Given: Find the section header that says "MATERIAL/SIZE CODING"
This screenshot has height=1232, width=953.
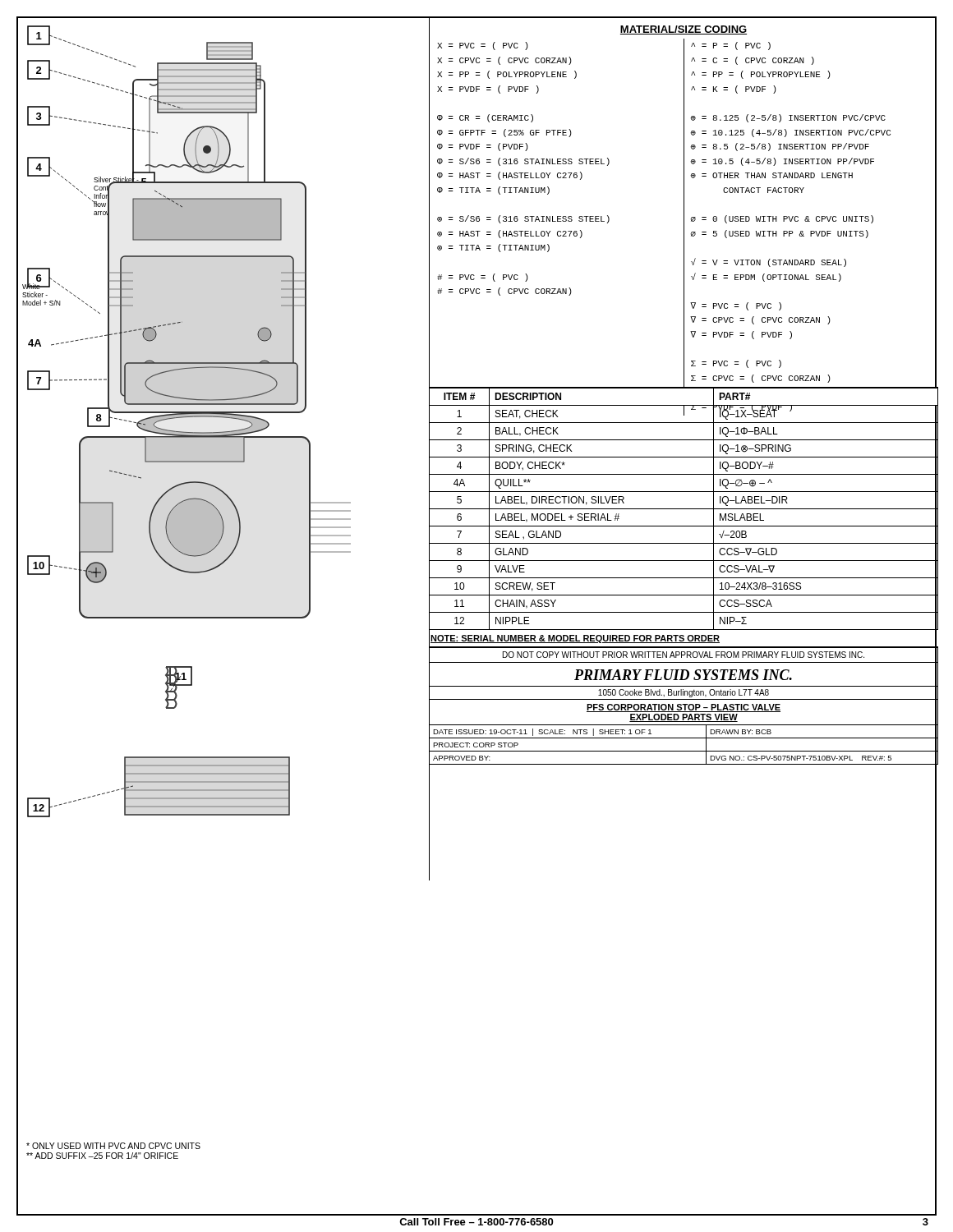Looking at the screenshot, I should click(x=684, y=29).
